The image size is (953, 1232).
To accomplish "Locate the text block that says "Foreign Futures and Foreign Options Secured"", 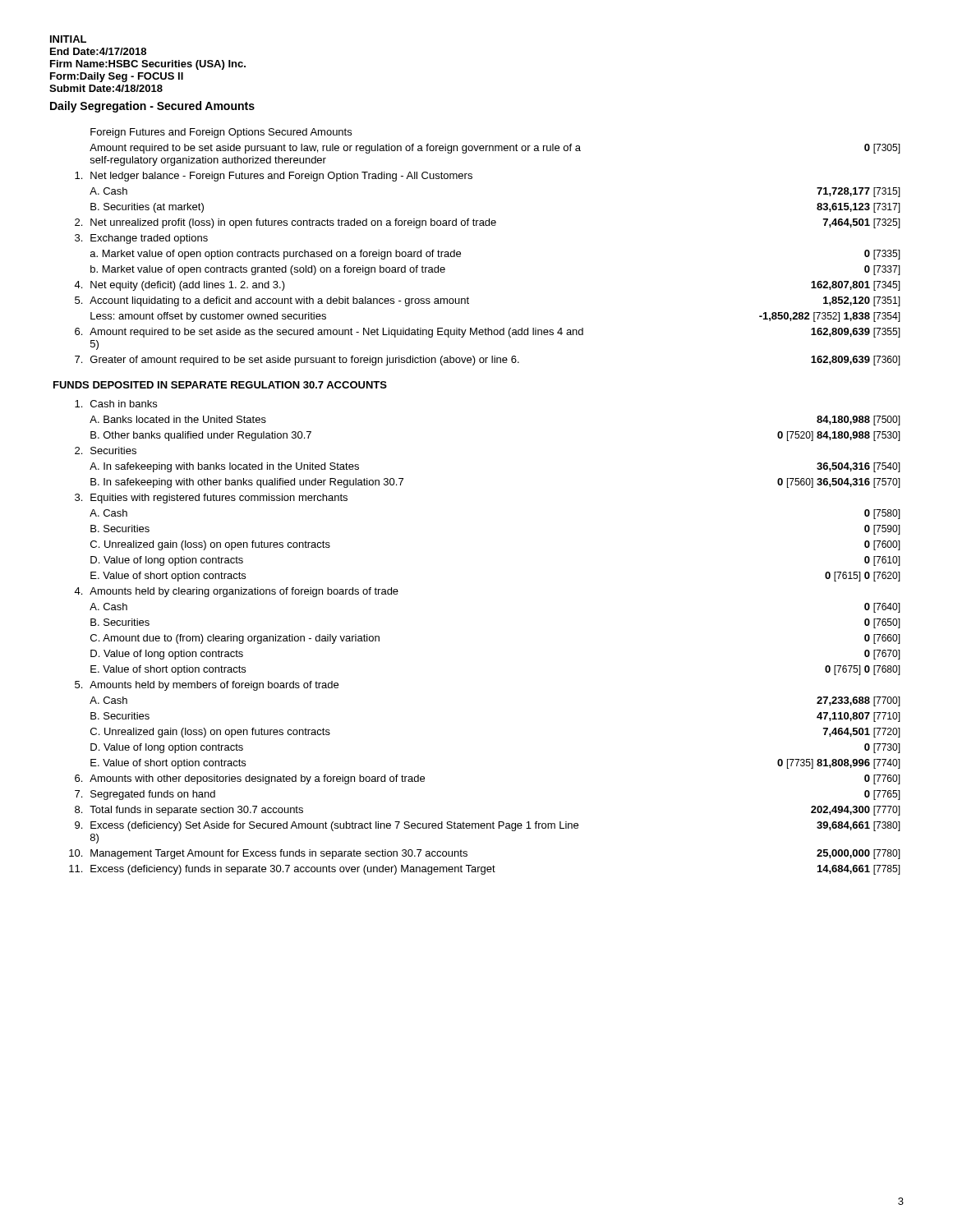I will 221,132.
